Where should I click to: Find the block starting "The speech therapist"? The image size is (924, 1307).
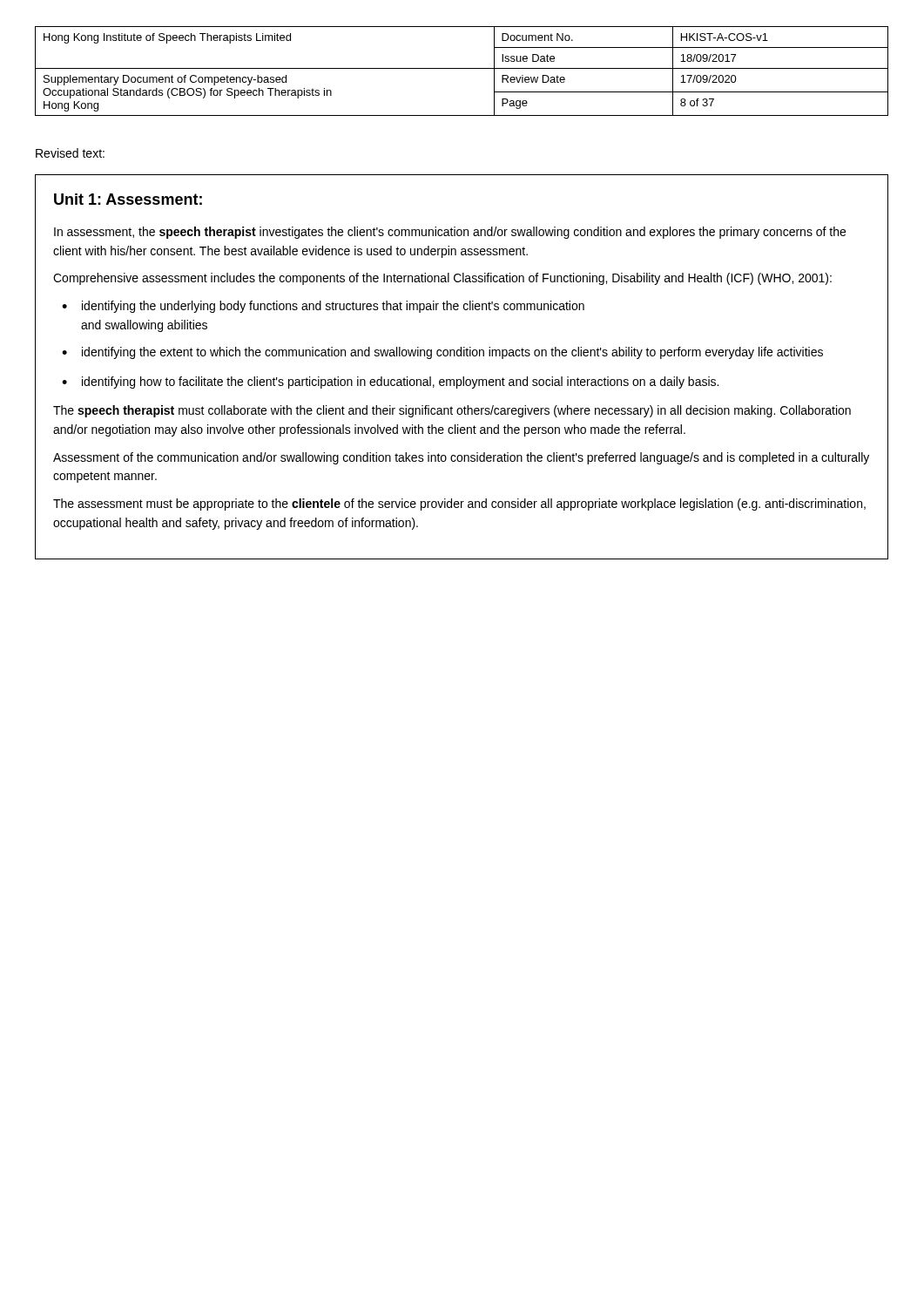[x=462, y=467]
